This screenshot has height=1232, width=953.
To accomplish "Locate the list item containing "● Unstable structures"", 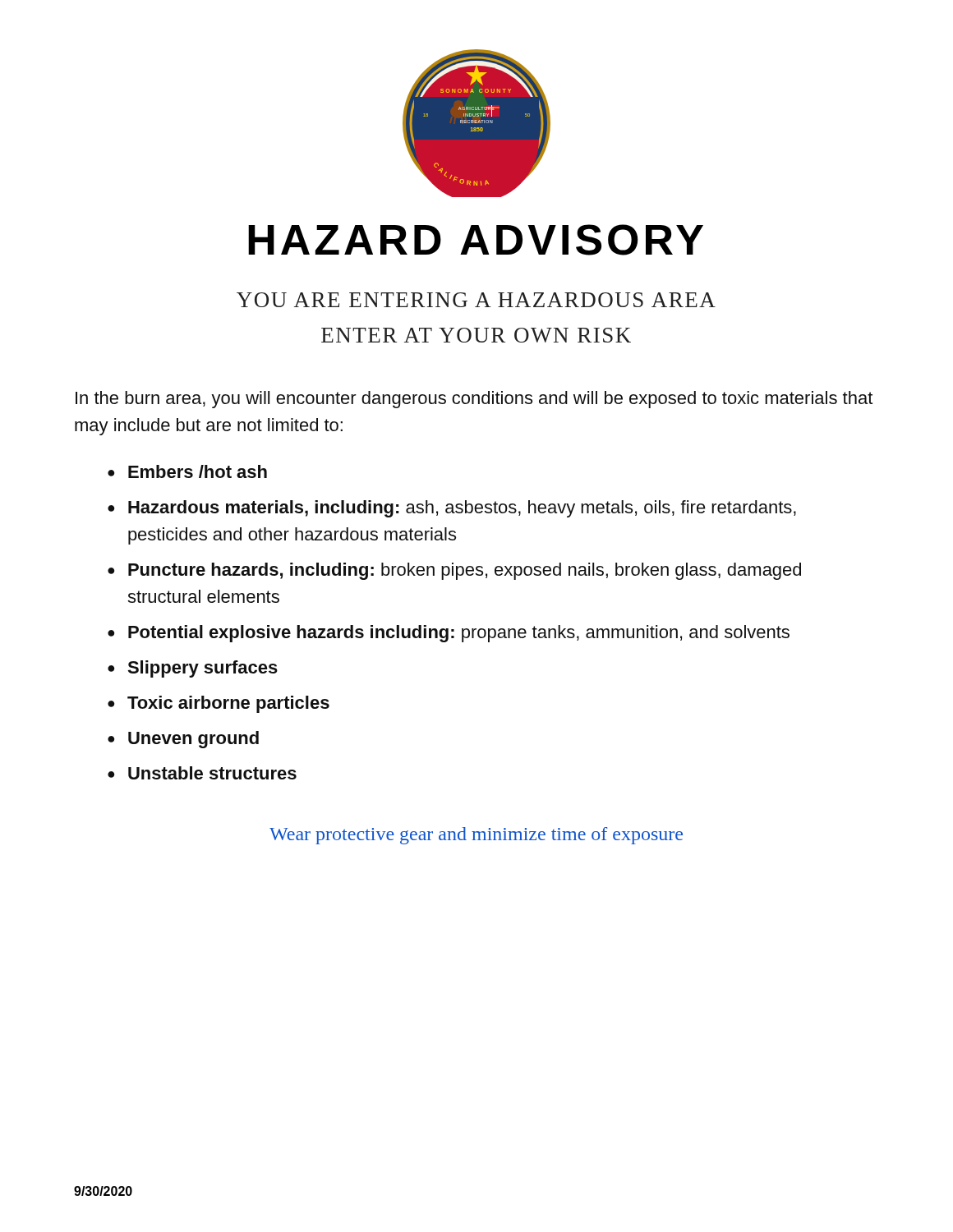I will coord(202,773).
